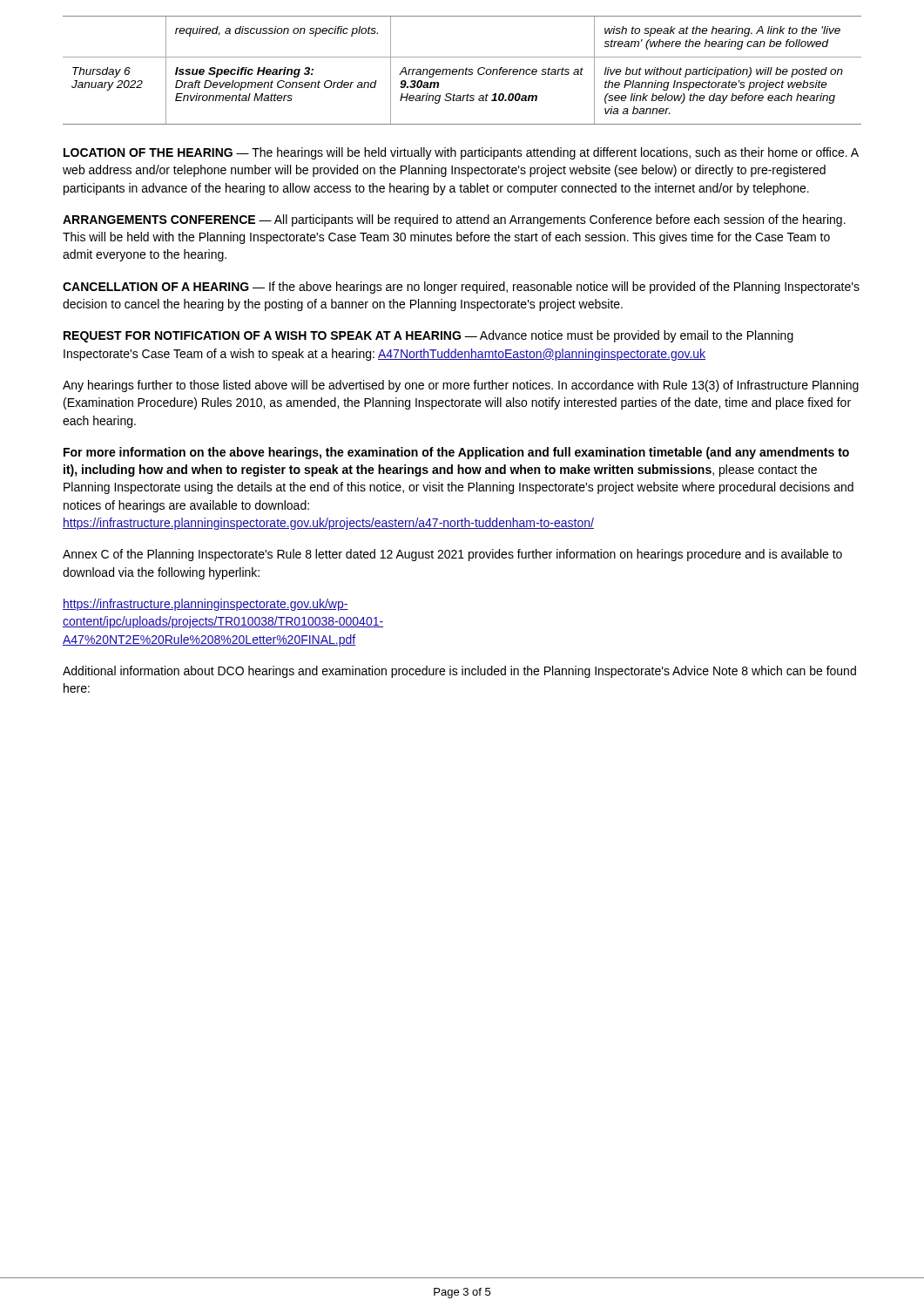Navigate to the element starting "Additional information about DCO hearings"

tap(460, 680)
